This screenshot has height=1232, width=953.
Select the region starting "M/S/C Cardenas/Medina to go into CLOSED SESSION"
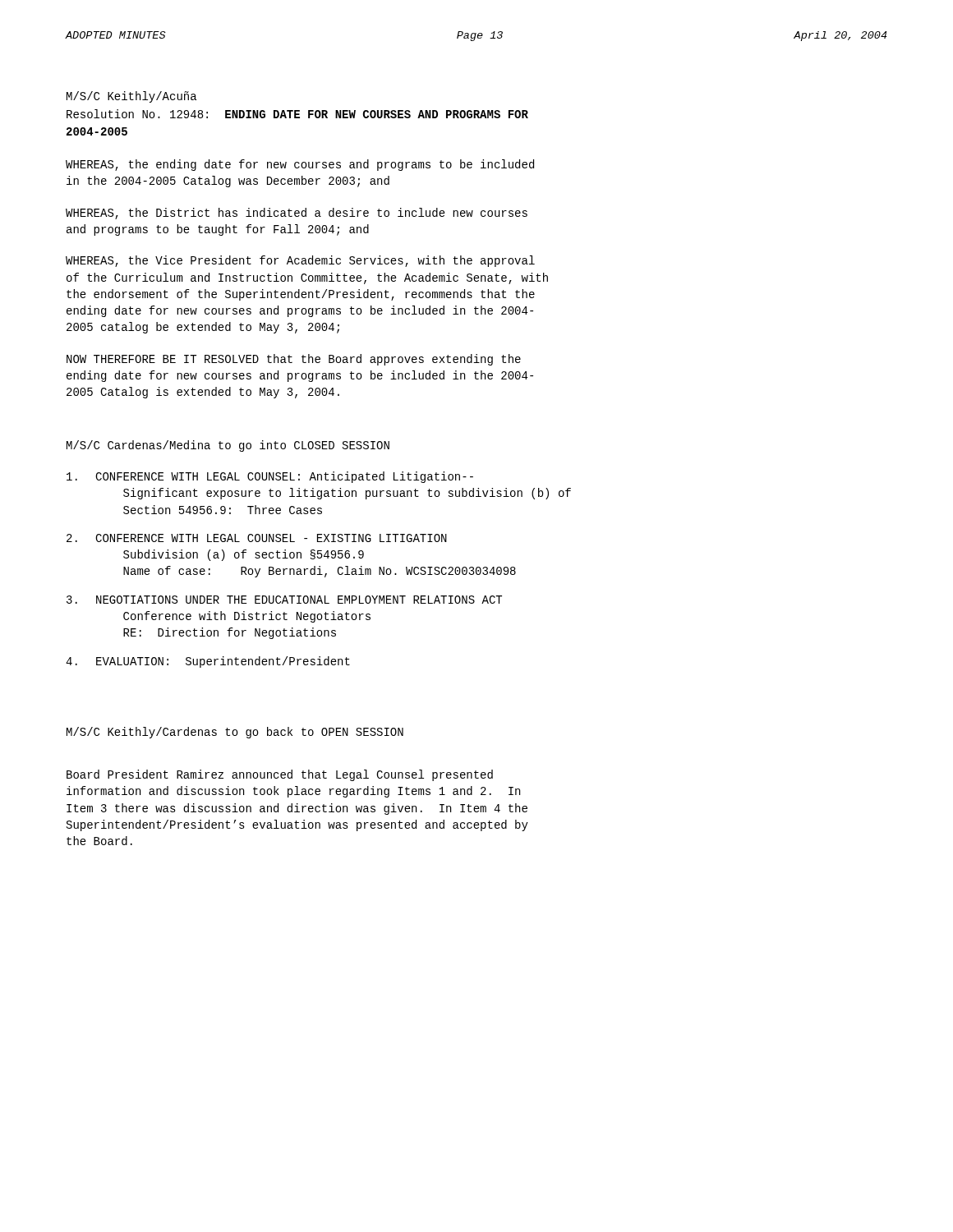point(228,446)
